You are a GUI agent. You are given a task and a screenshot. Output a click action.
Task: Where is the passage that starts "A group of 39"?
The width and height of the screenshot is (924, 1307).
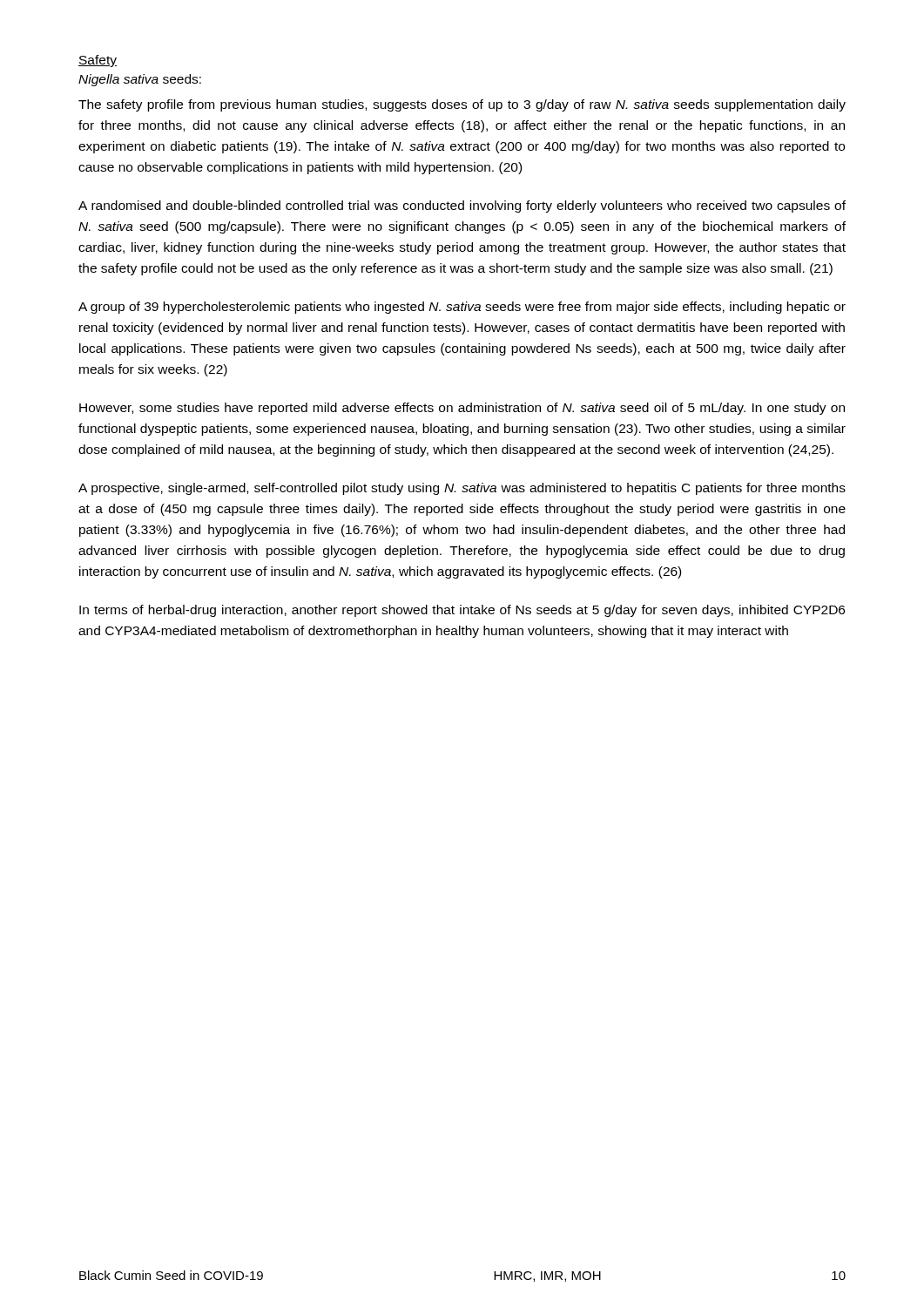(462, 338)
